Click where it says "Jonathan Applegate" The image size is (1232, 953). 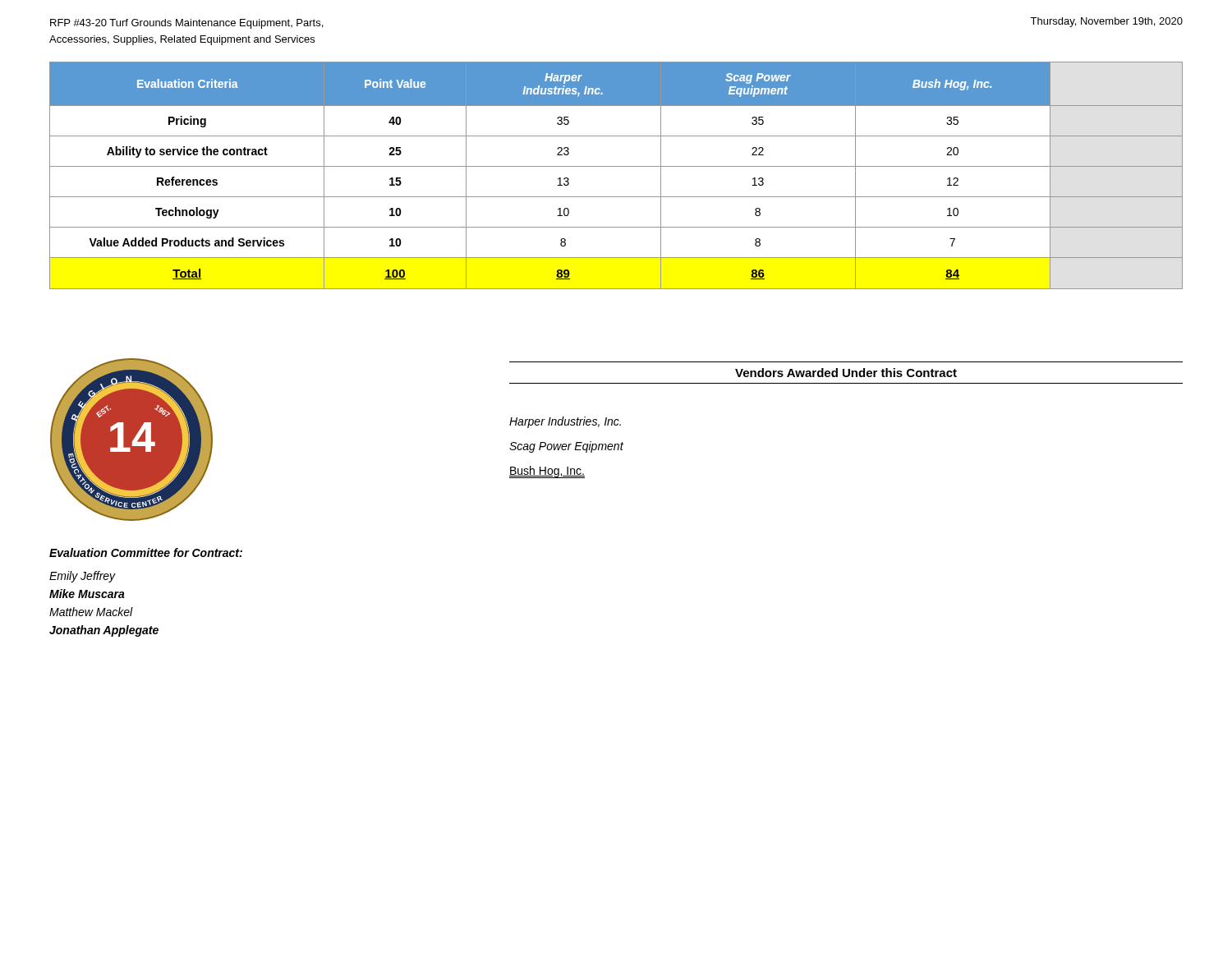pos(104,630)
